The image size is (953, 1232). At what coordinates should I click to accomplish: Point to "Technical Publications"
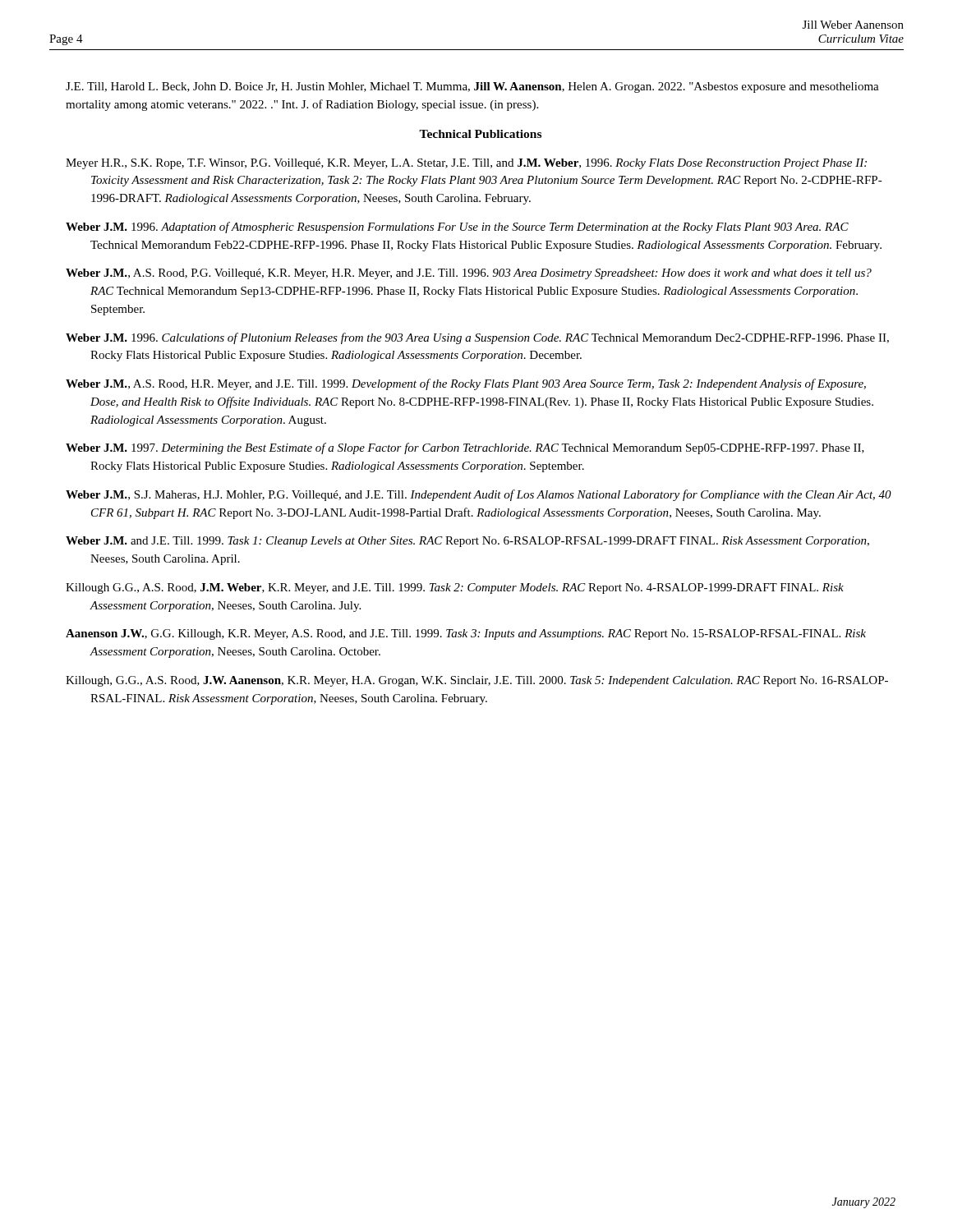click(481, 133)
